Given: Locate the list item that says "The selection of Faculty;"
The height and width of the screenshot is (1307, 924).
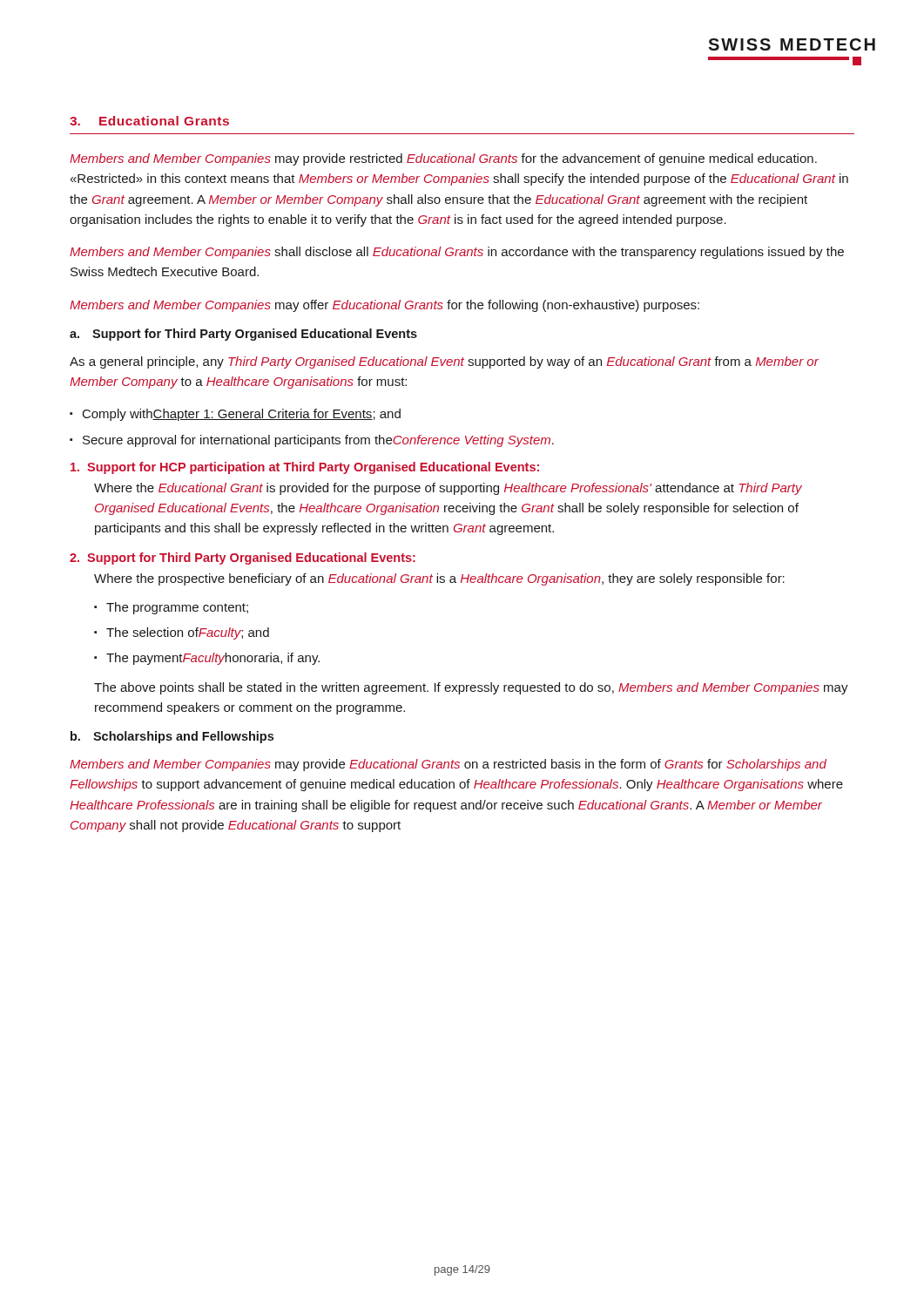Looking at the screenshot, I should tap(188, 632).
